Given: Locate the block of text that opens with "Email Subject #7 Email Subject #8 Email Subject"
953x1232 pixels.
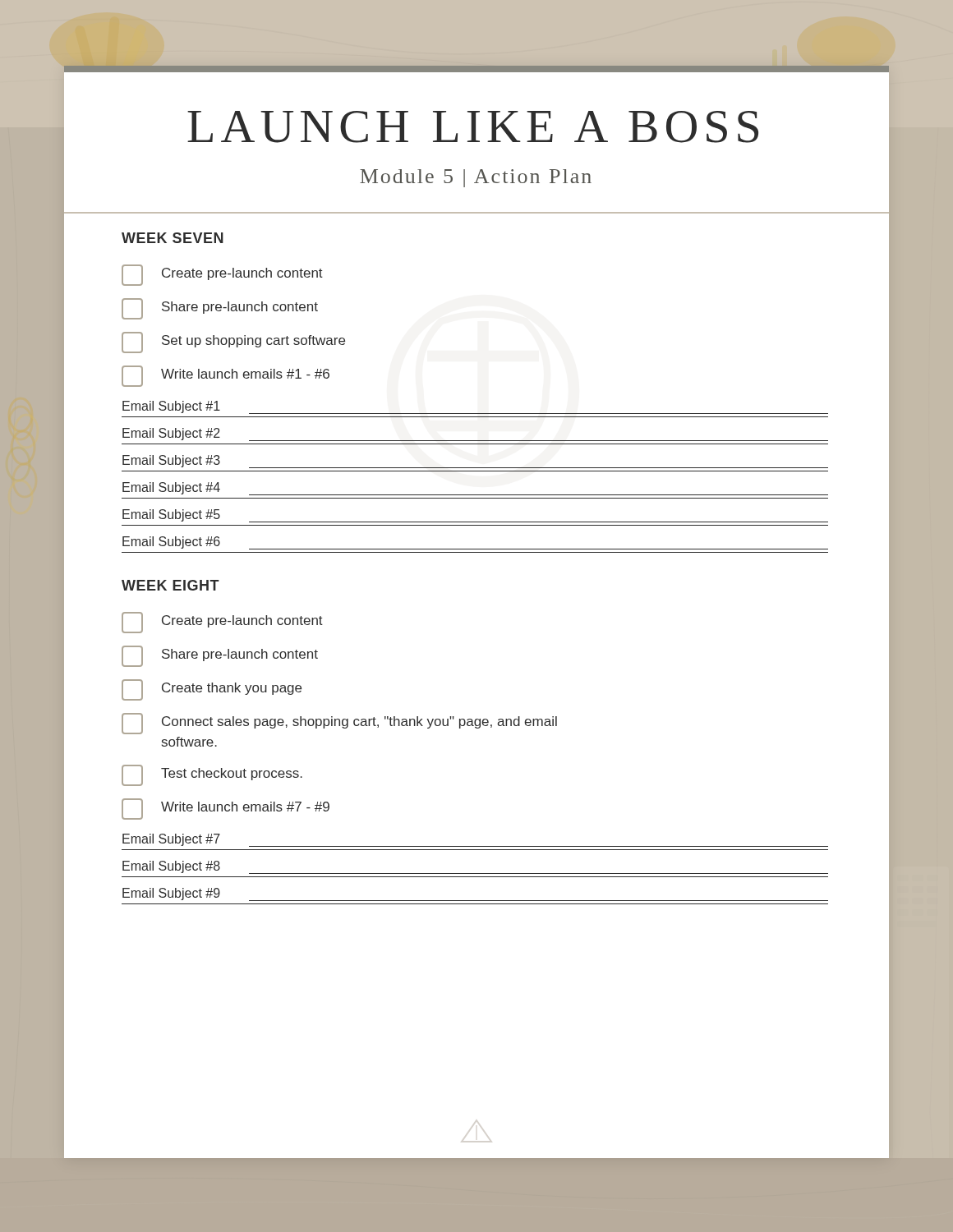Looking at the screenshot, I should coord(475,868).
